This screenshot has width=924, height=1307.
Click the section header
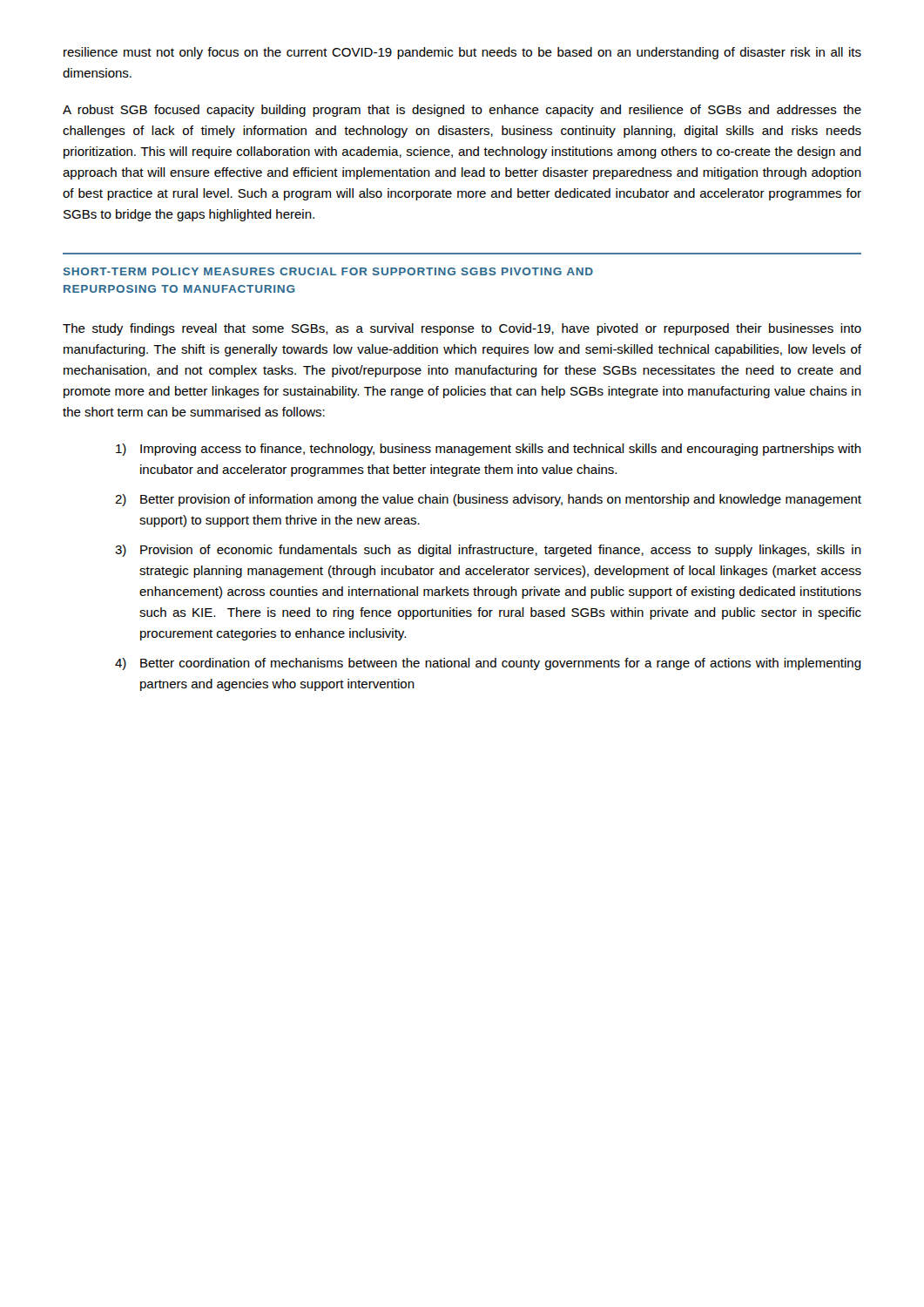coord(328,280)
